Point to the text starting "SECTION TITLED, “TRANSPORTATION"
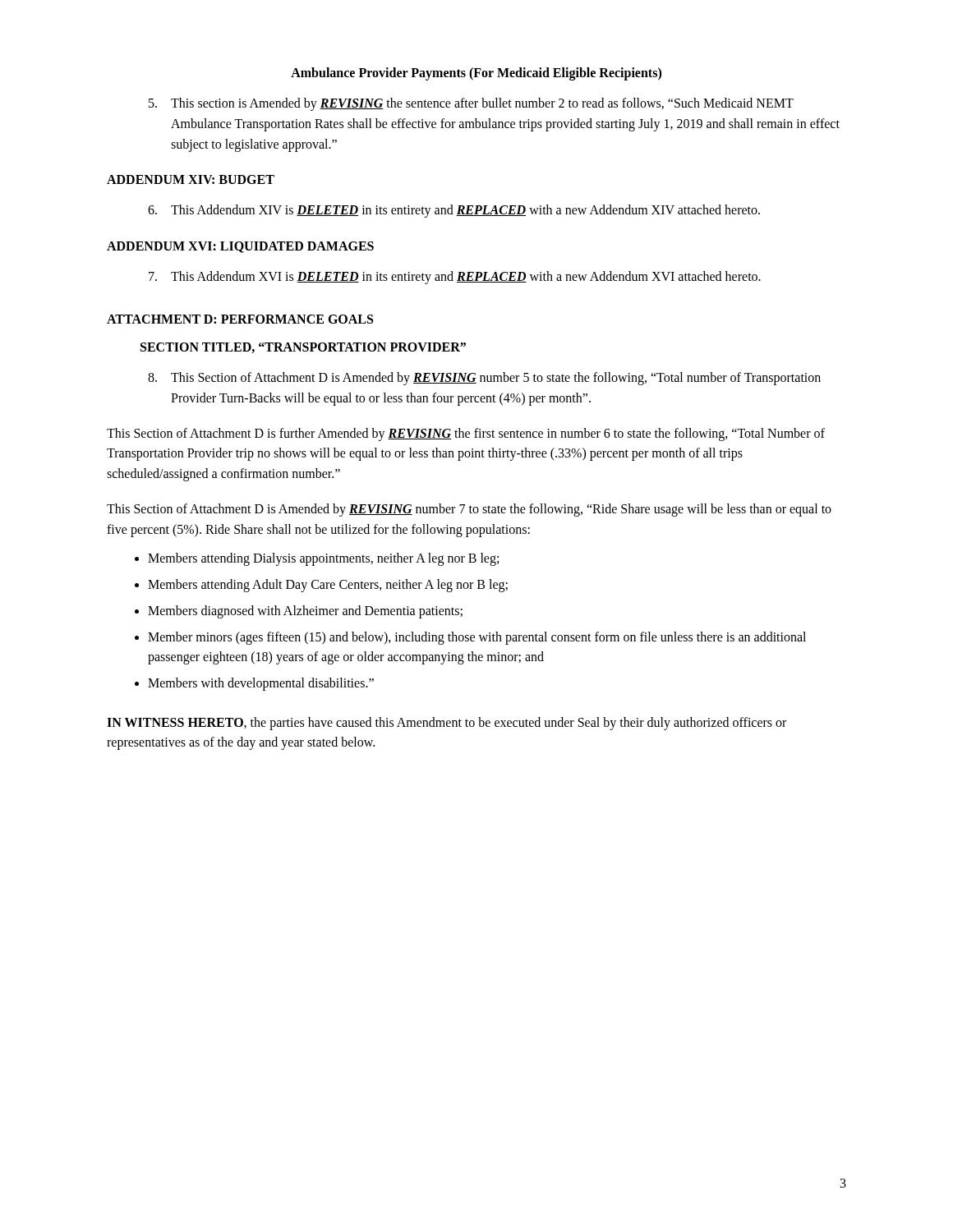The height and width of the screenshot is (1232, 953). coord(303,347)
